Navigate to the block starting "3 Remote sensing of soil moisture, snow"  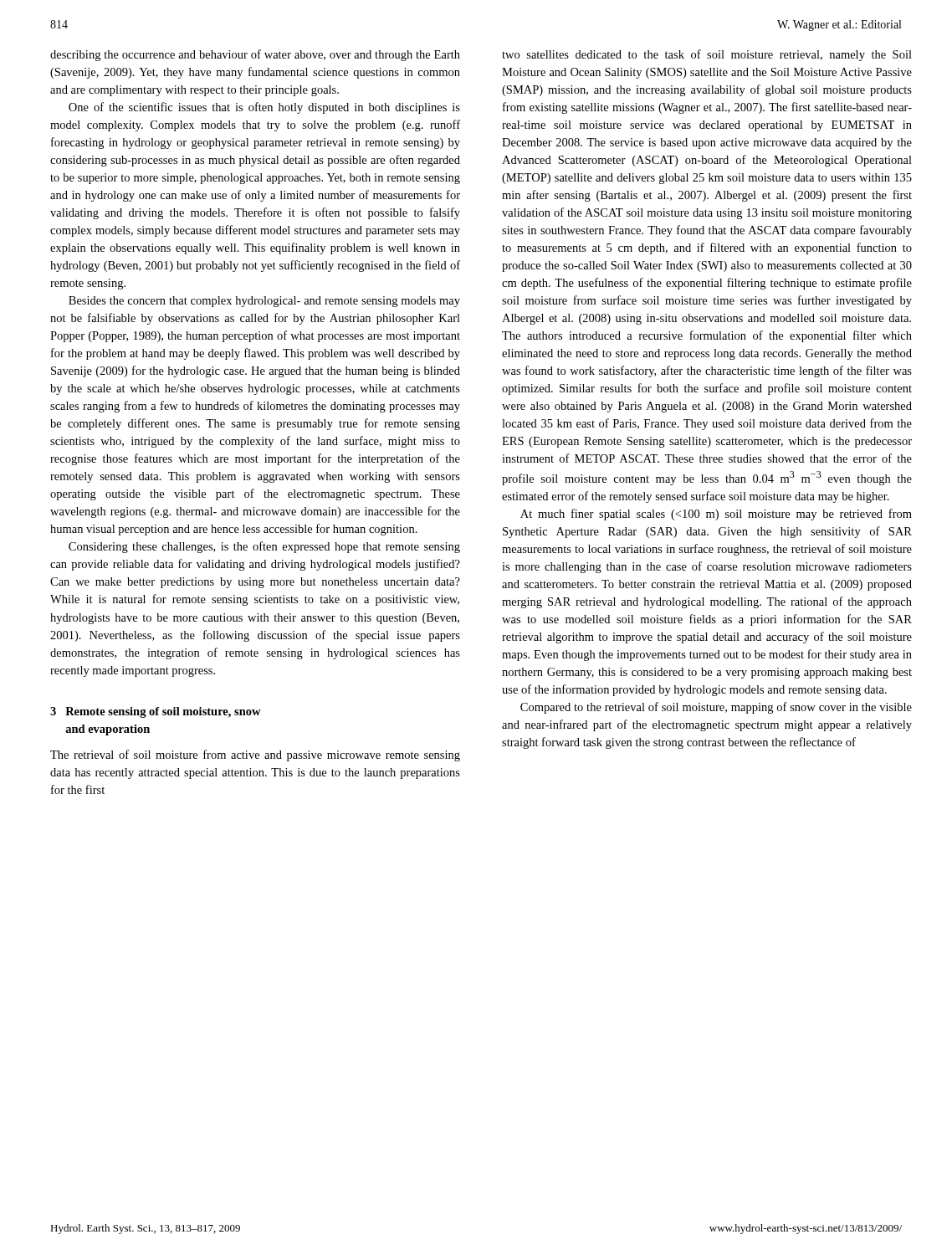click(155, 720)
